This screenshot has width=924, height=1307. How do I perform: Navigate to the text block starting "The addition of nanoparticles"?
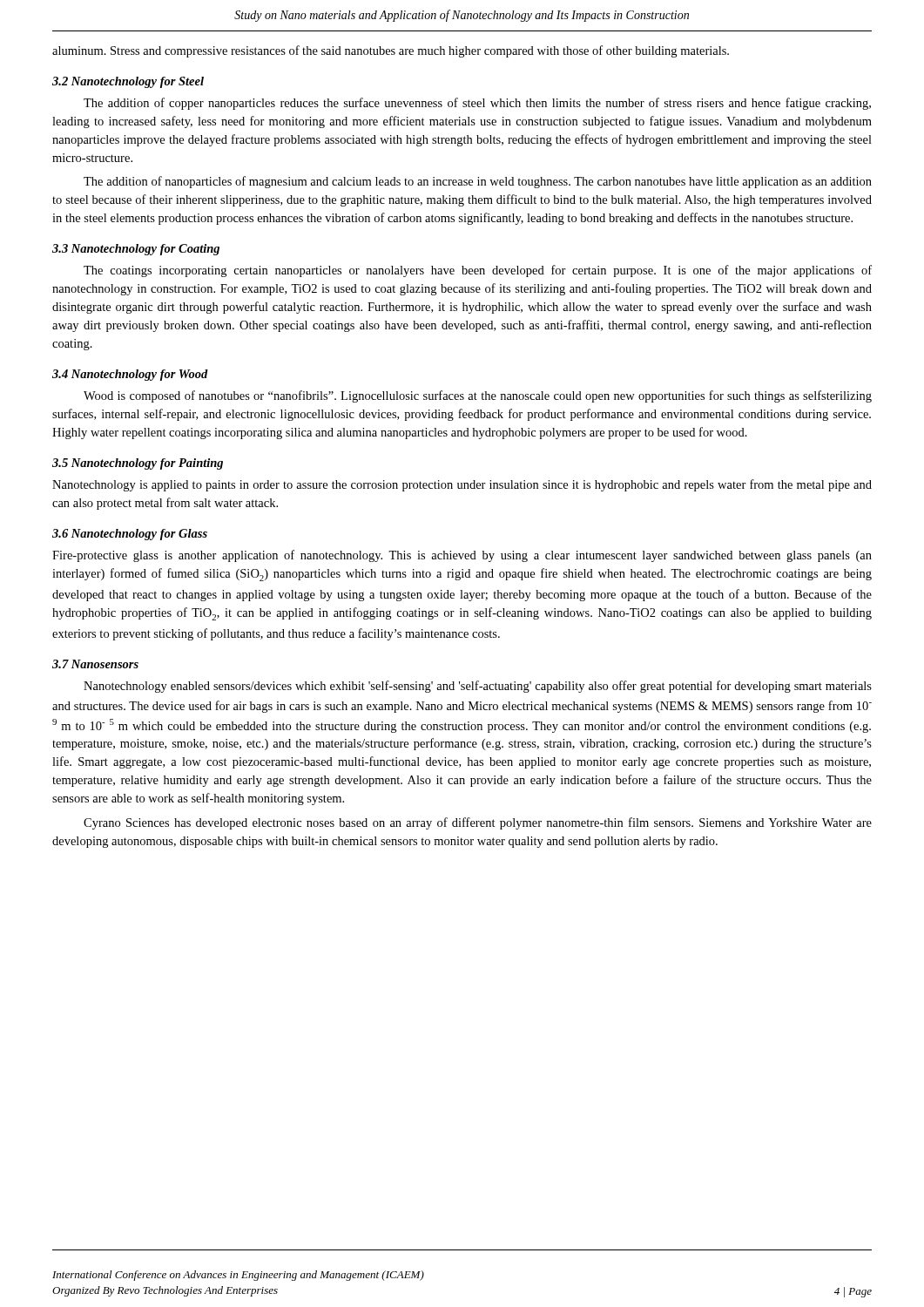462,200
